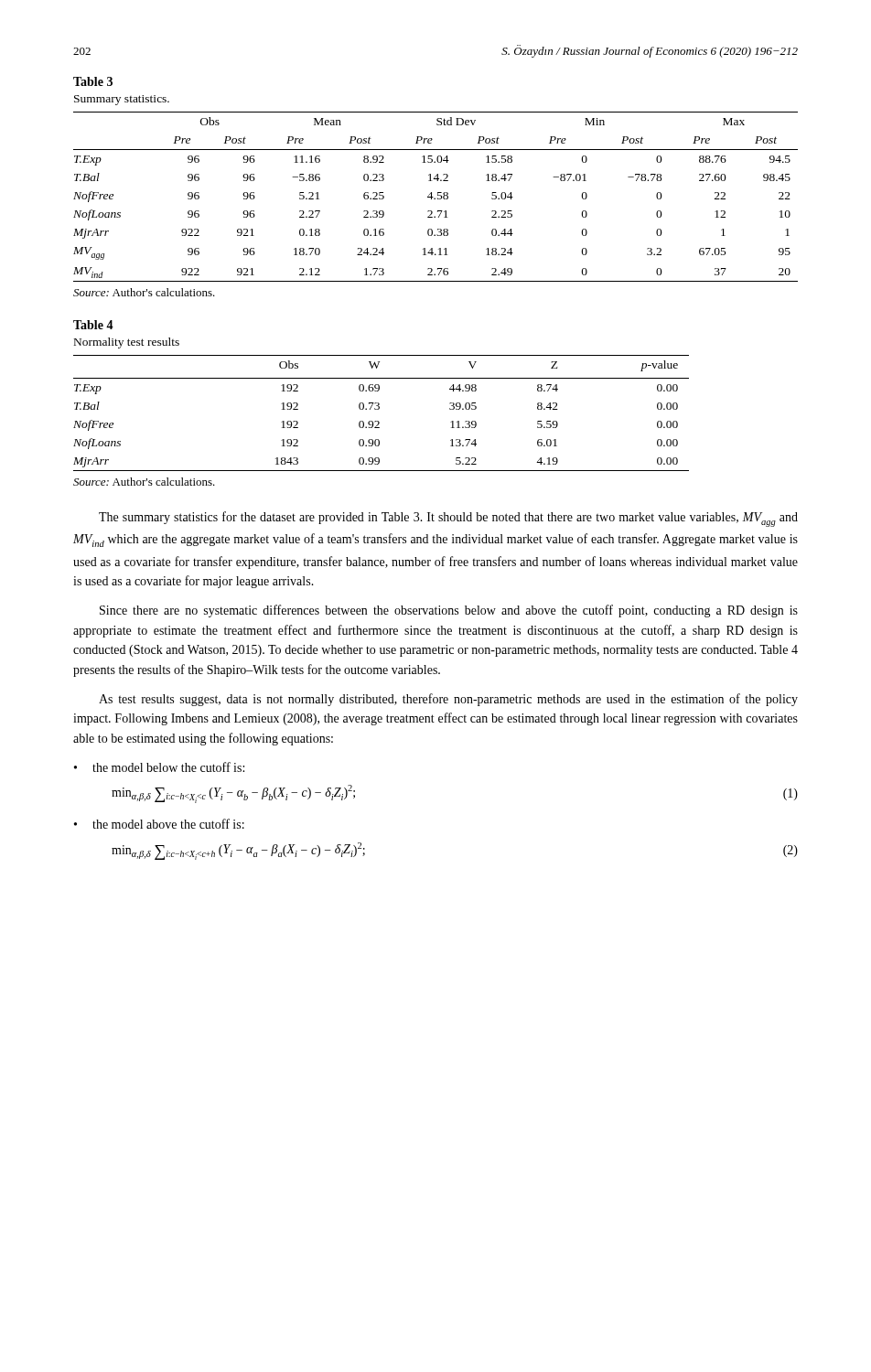This screenshot has height=1372, width=871.
Task: Select the table that reads "p -value"
Action: point(436,413)
